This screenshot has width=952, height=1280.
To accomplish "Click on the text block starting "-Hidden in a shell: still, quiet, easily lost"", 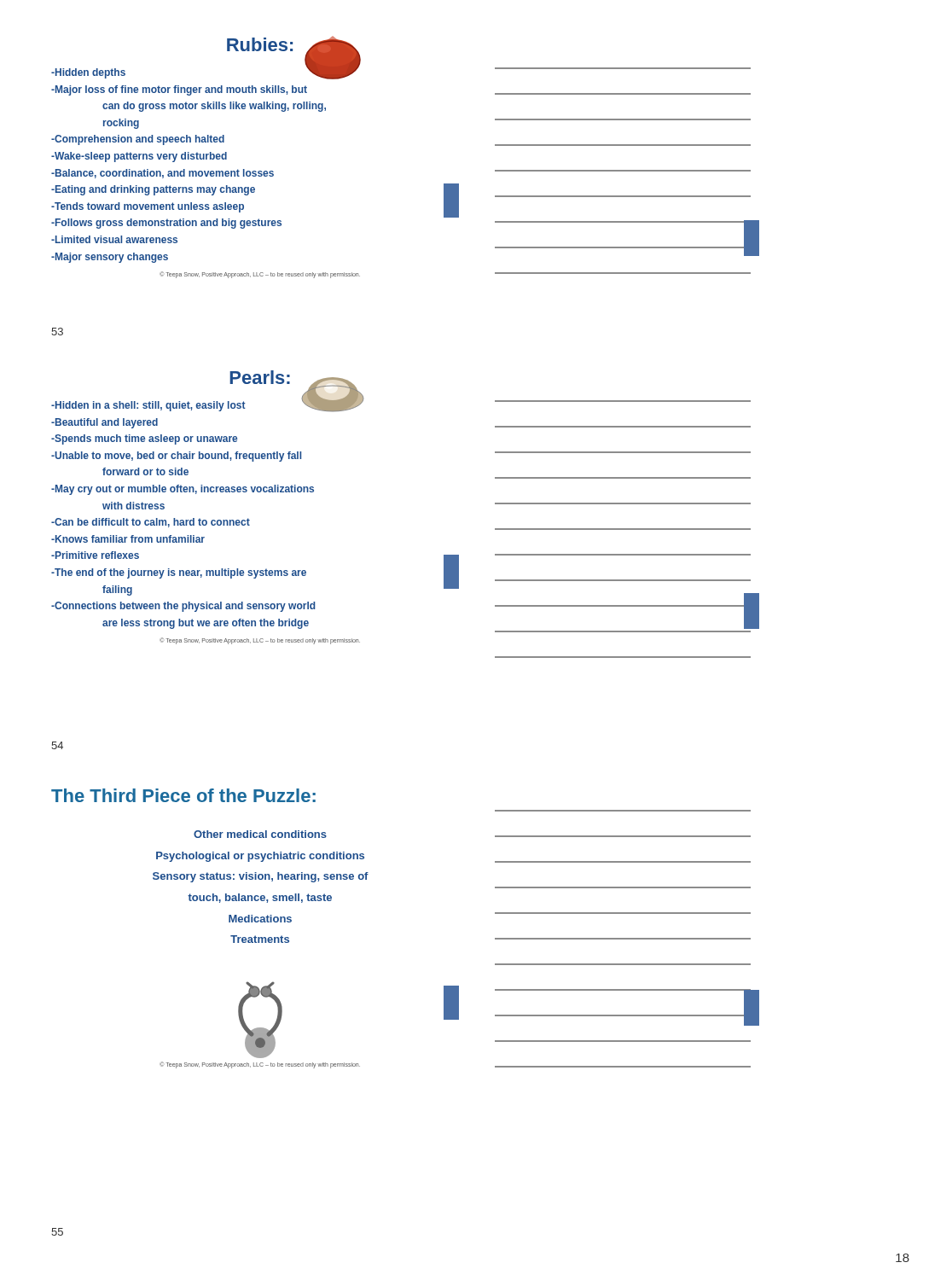I will coord(207,405).
